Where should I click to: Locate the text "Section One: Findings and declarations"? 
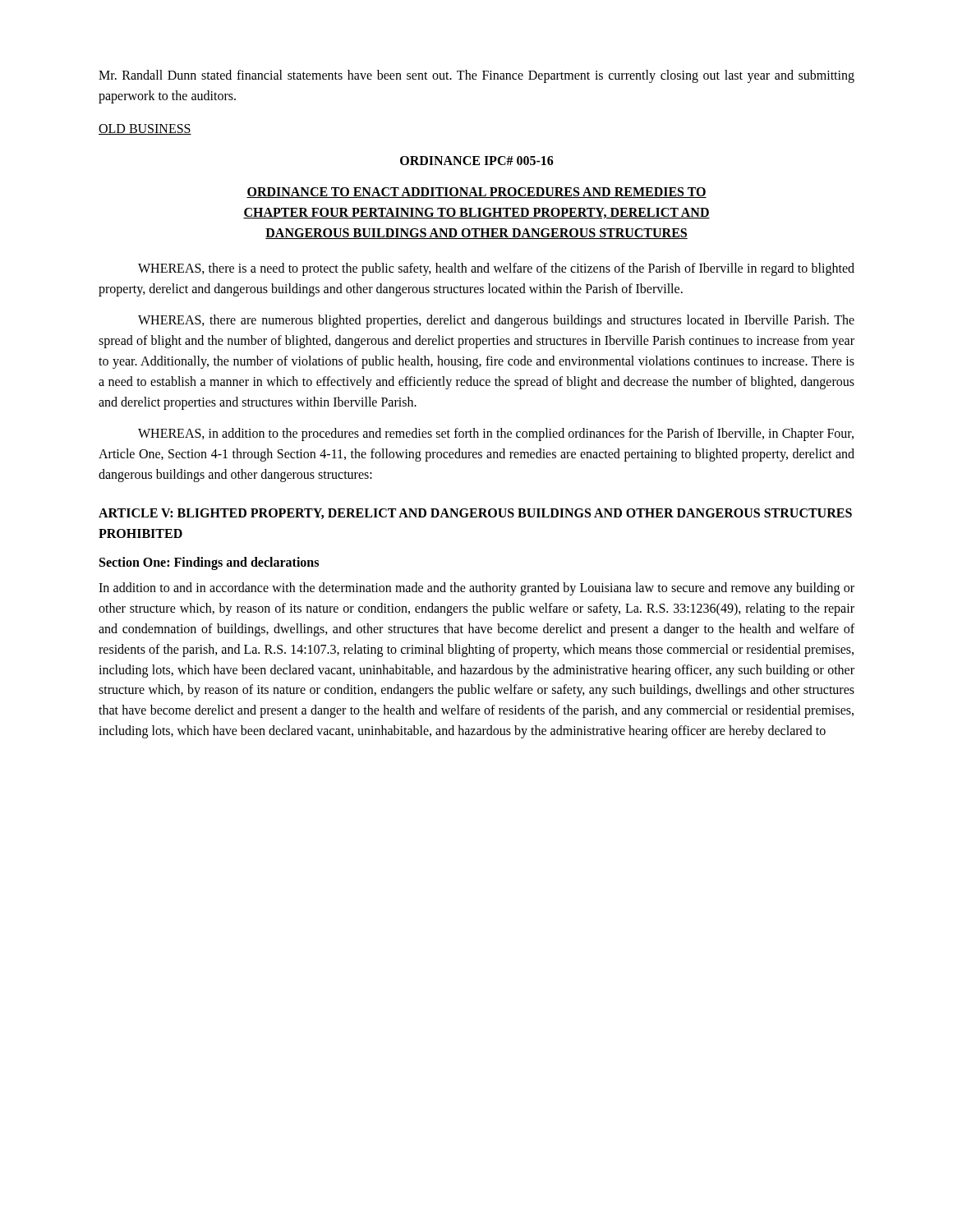pos(209,563)
